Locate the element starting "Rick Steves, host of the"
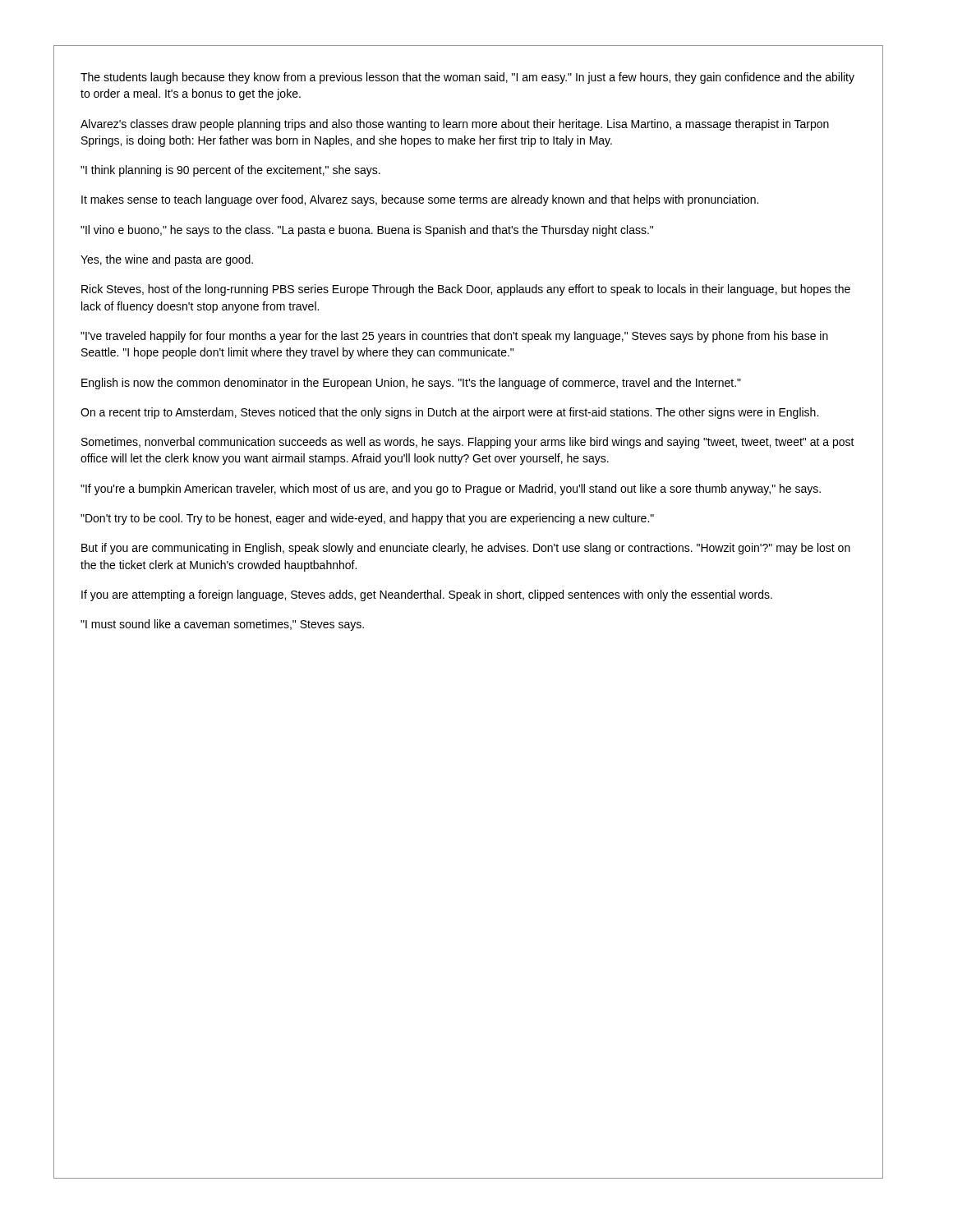Image resolution: width=953 pixels, height=1232 pixels. pyautogui.click(x=466, y=298)
